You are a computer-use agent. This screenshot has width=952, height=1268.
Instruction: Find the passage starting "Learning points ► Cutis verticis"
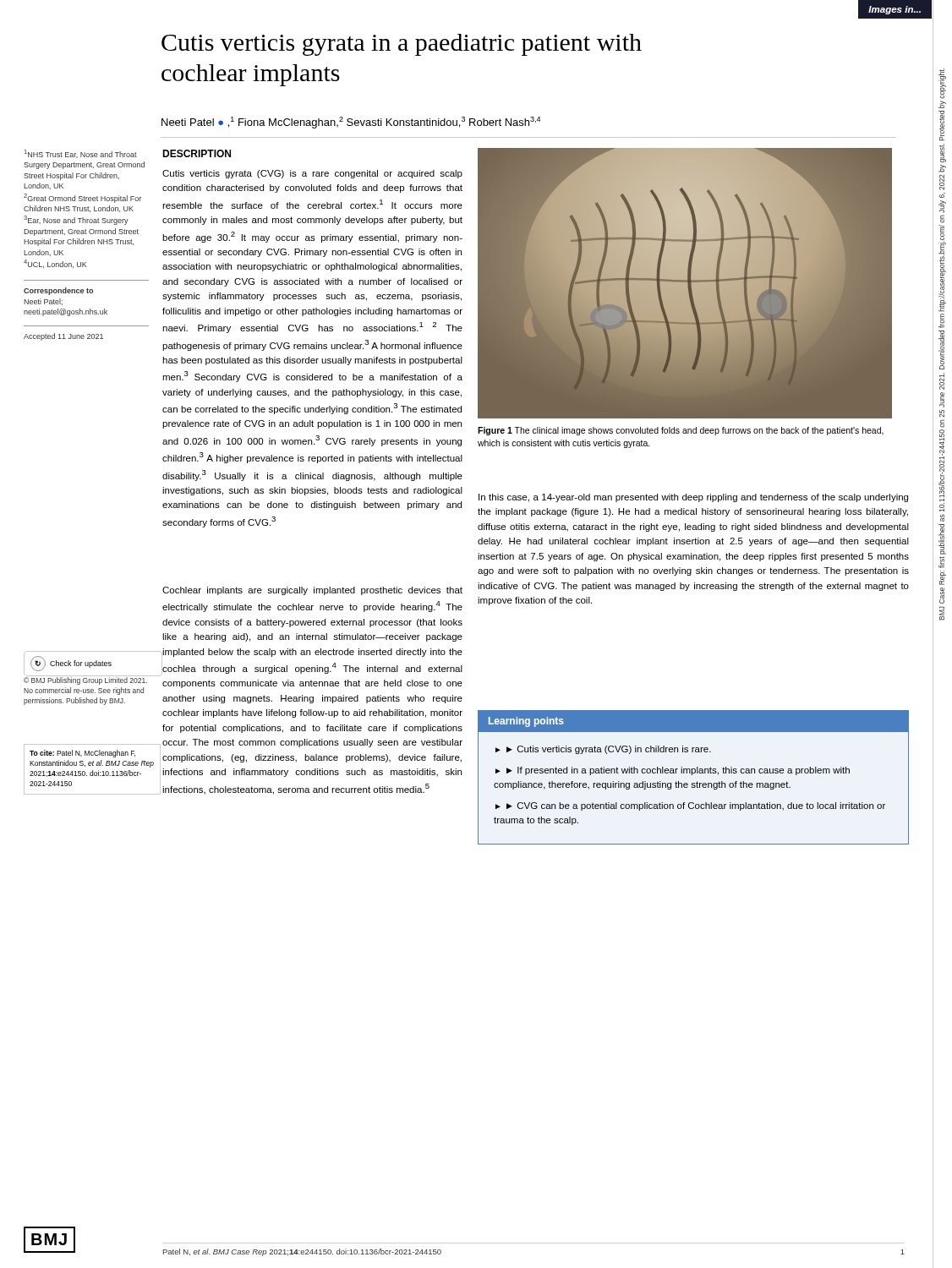point(693,777)
